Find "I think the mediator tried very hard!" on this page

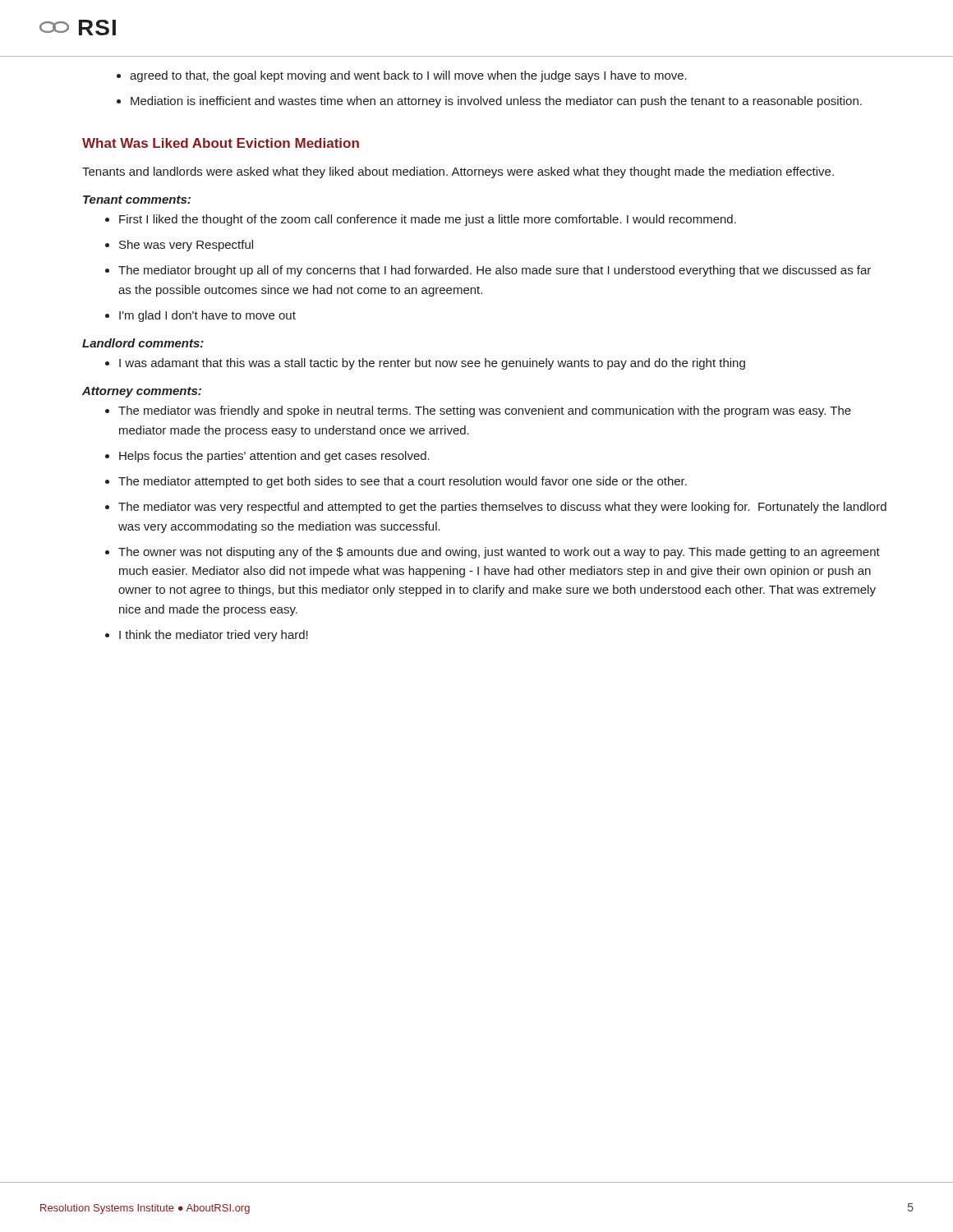[x=207, y=636]
